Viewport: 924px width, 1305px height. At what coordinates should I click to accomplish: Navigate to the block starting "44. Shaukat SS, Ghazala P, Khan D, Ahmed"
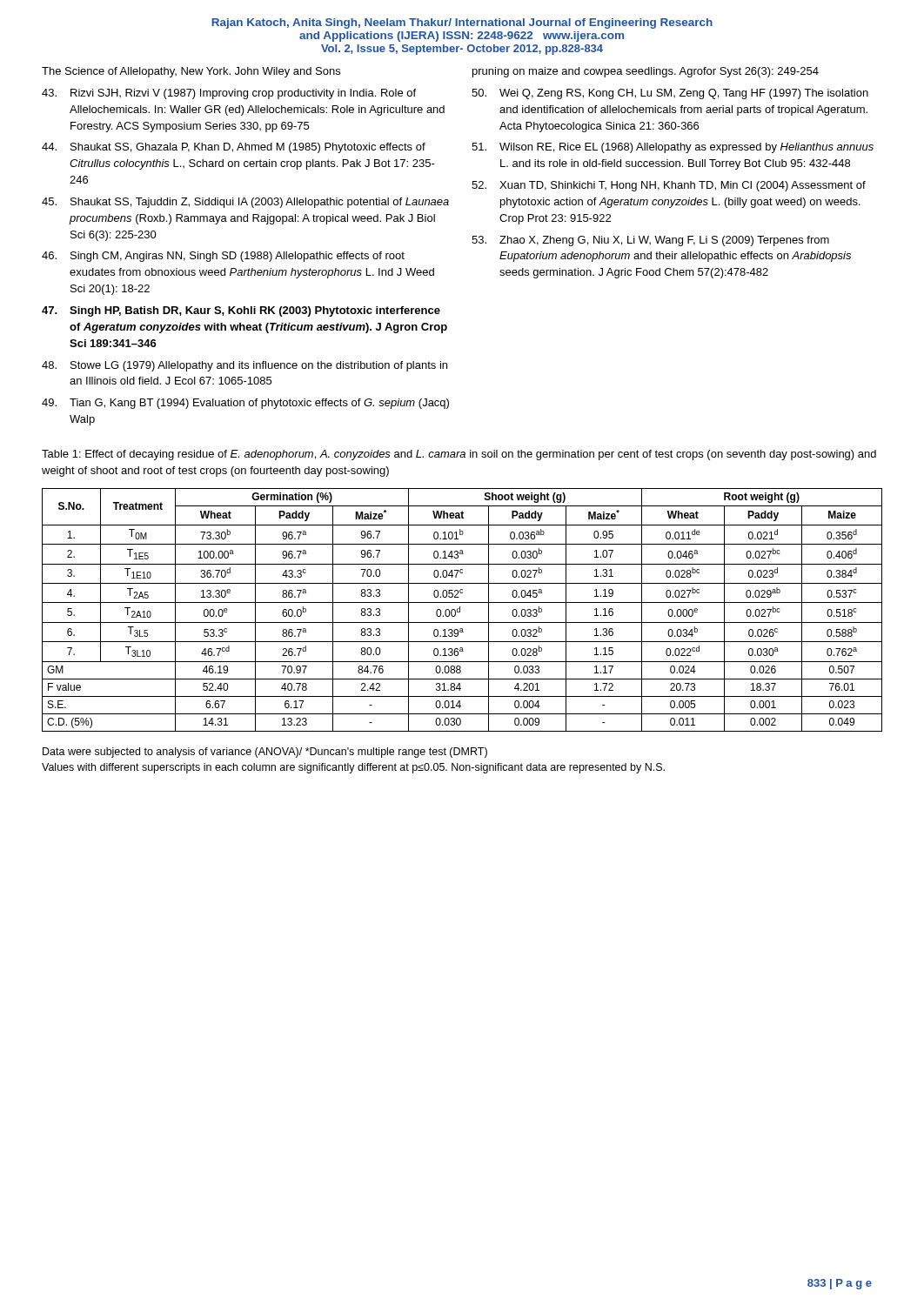tap(246, 164)
